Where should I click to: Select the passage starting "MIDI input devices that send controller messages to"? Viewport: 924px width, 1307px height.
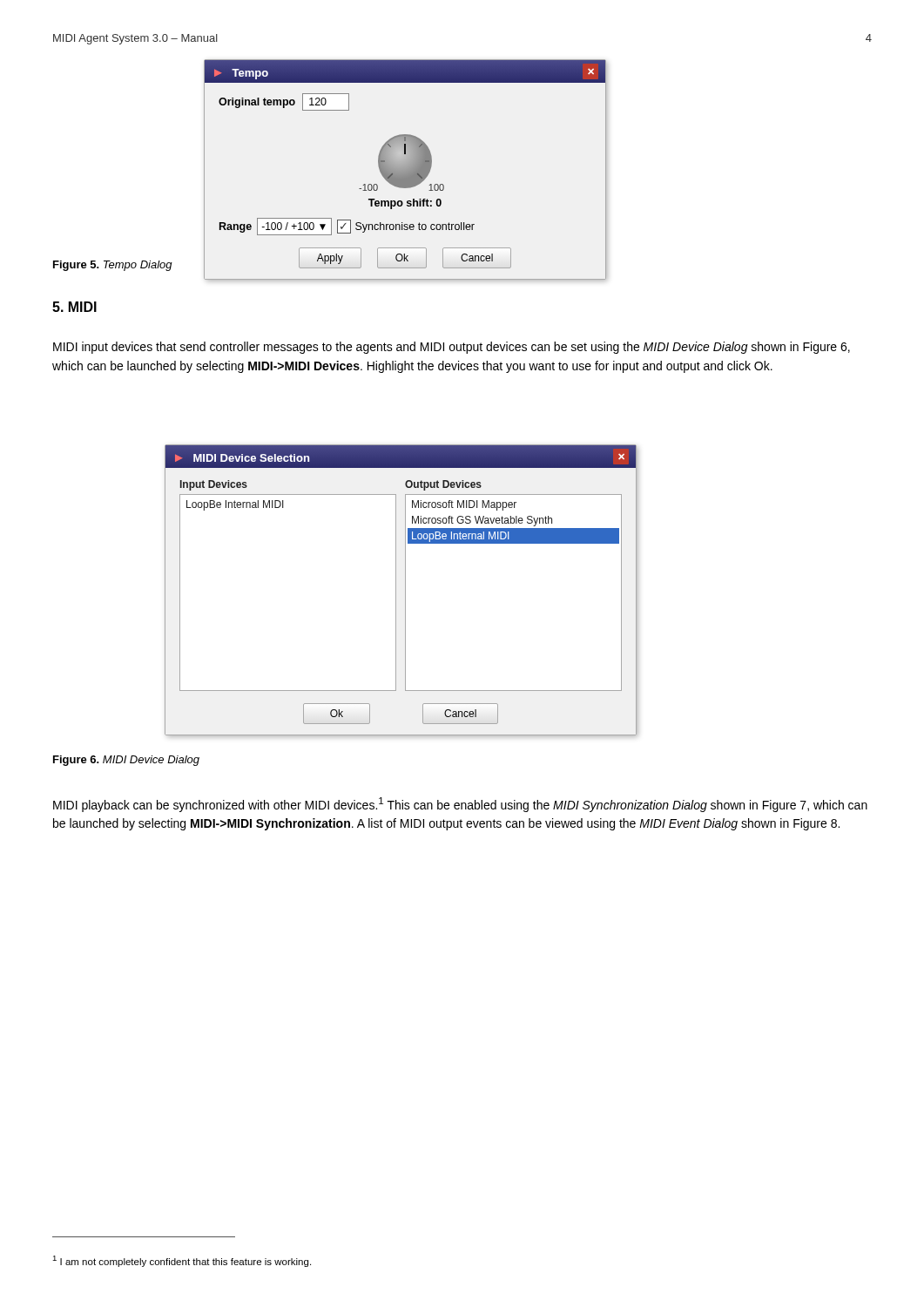(x=451, y=356)
